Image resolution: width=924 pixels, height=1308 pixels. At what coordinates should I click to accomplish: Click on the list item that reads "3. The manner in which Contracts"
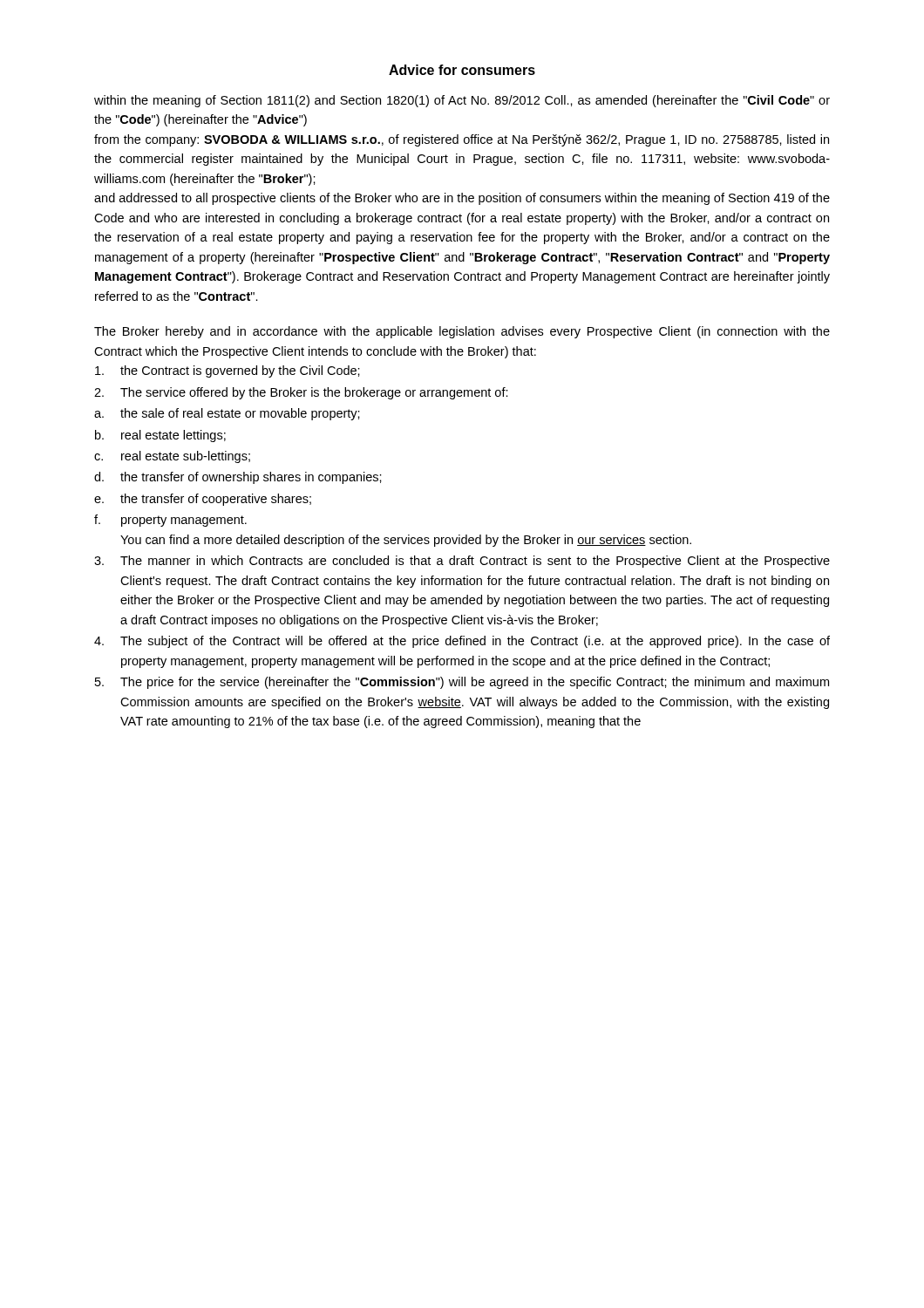click(x=462, y=591)
